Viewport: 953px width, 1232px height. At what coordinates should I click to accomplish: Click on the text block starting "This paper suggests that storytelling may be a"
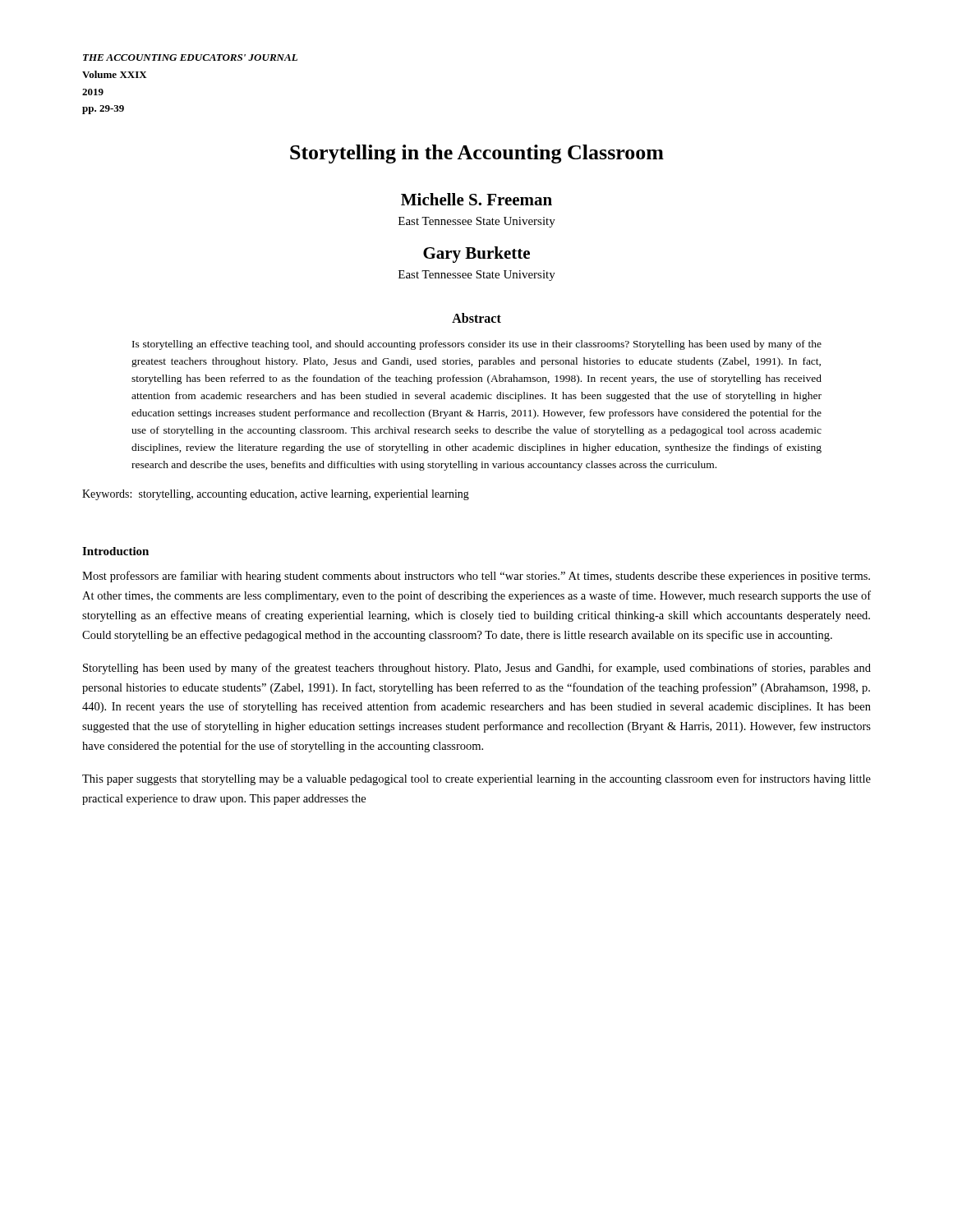[476, 789]
